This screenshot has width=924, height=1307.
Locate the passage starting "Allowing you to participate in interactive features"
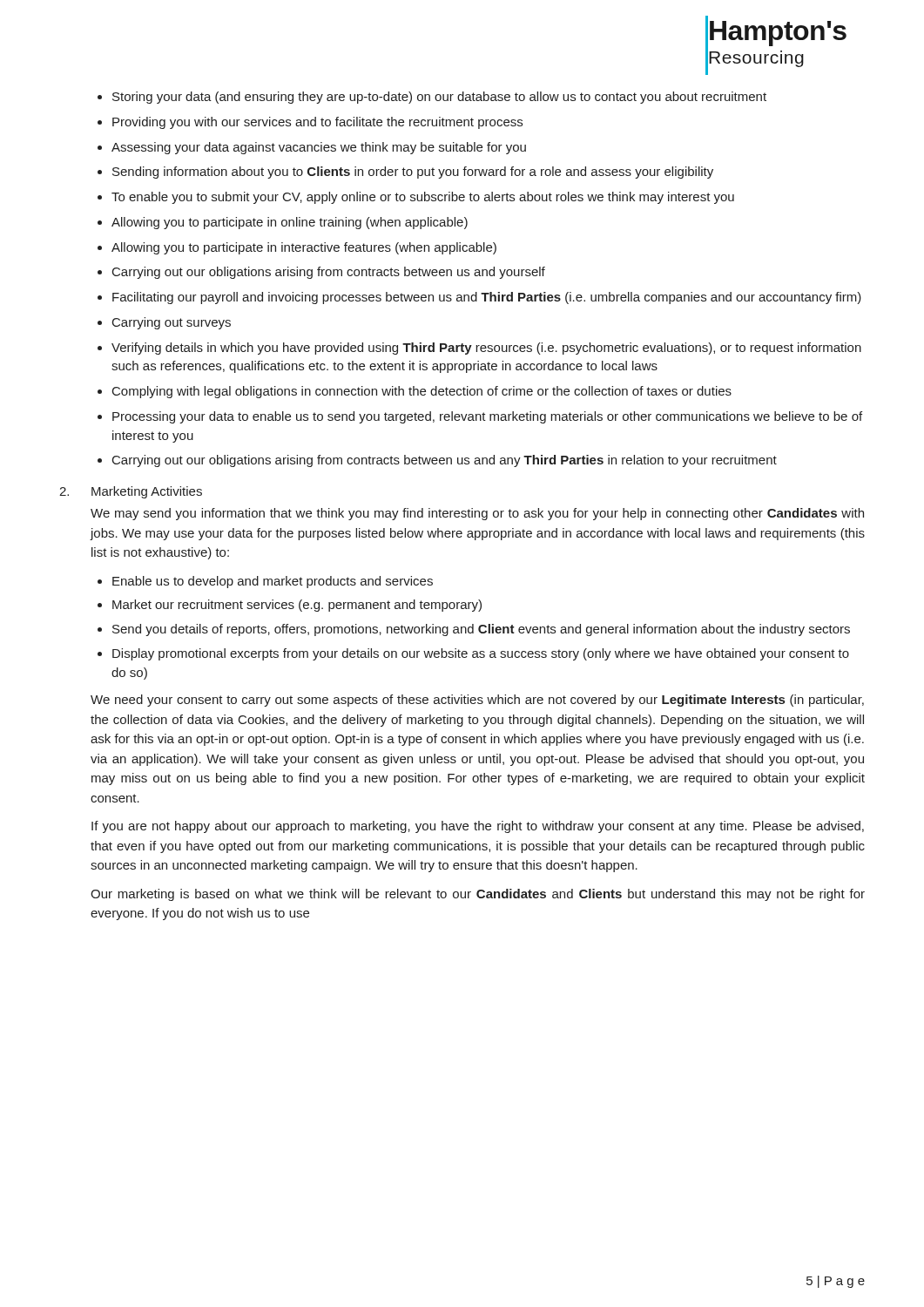click(304, 247)
